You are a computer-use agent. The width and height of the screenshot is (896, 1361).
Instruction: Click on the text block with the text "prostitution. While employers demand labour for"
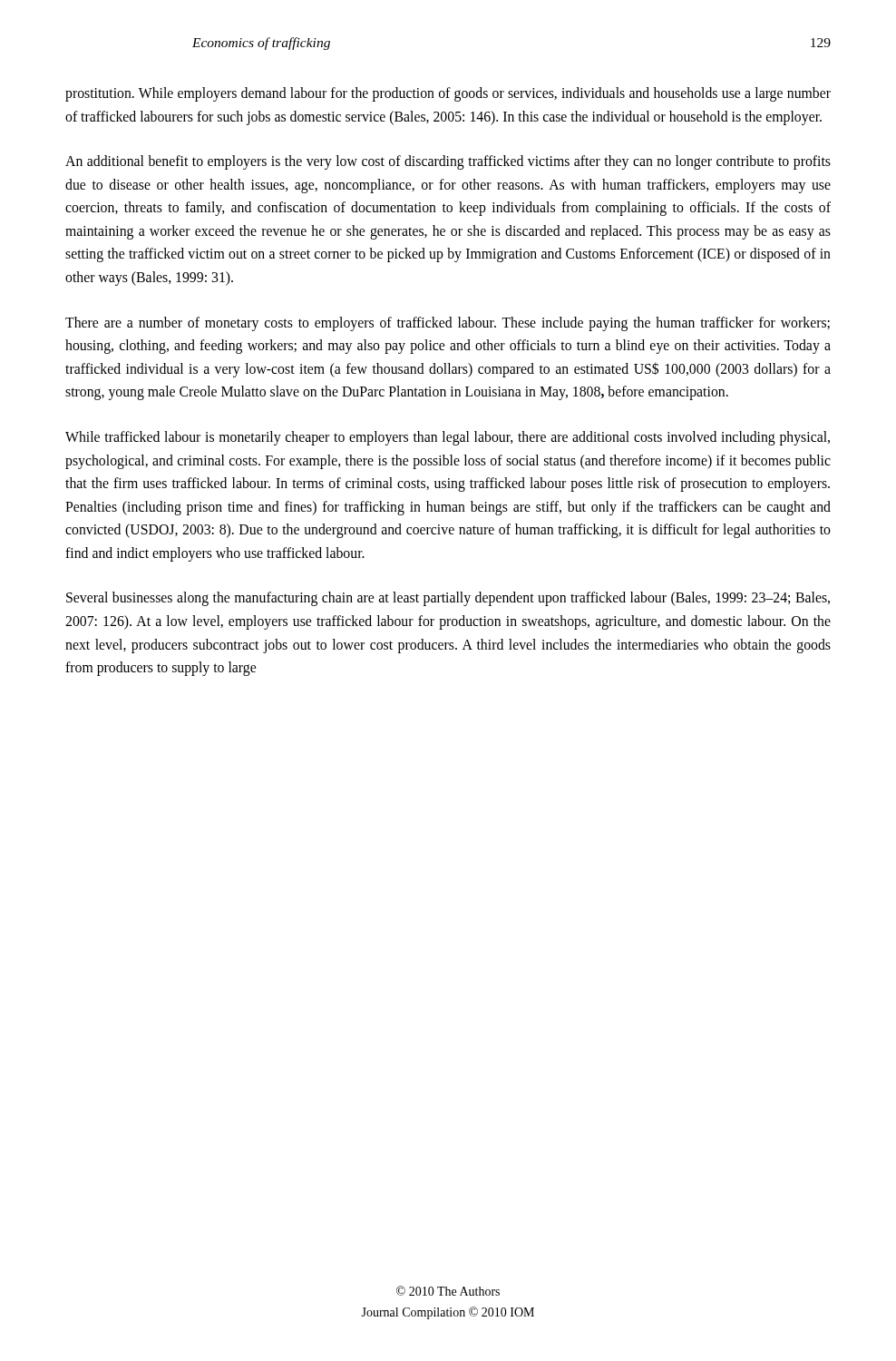click(448, 105)
